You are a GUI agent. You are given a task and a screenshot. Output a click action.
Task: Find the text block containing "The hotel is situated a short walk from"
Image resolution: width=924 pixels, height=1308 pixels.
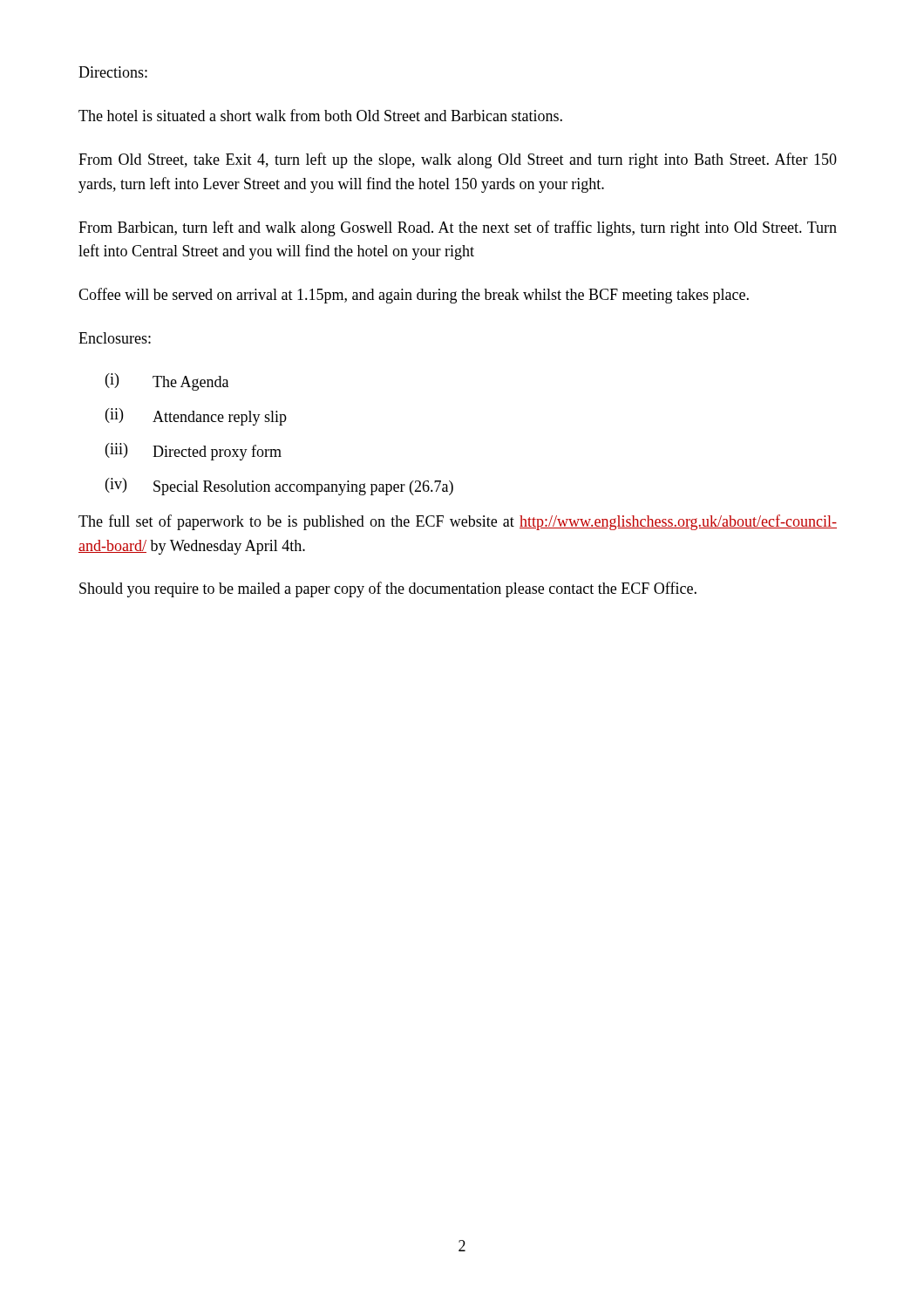tap(321, 116)
